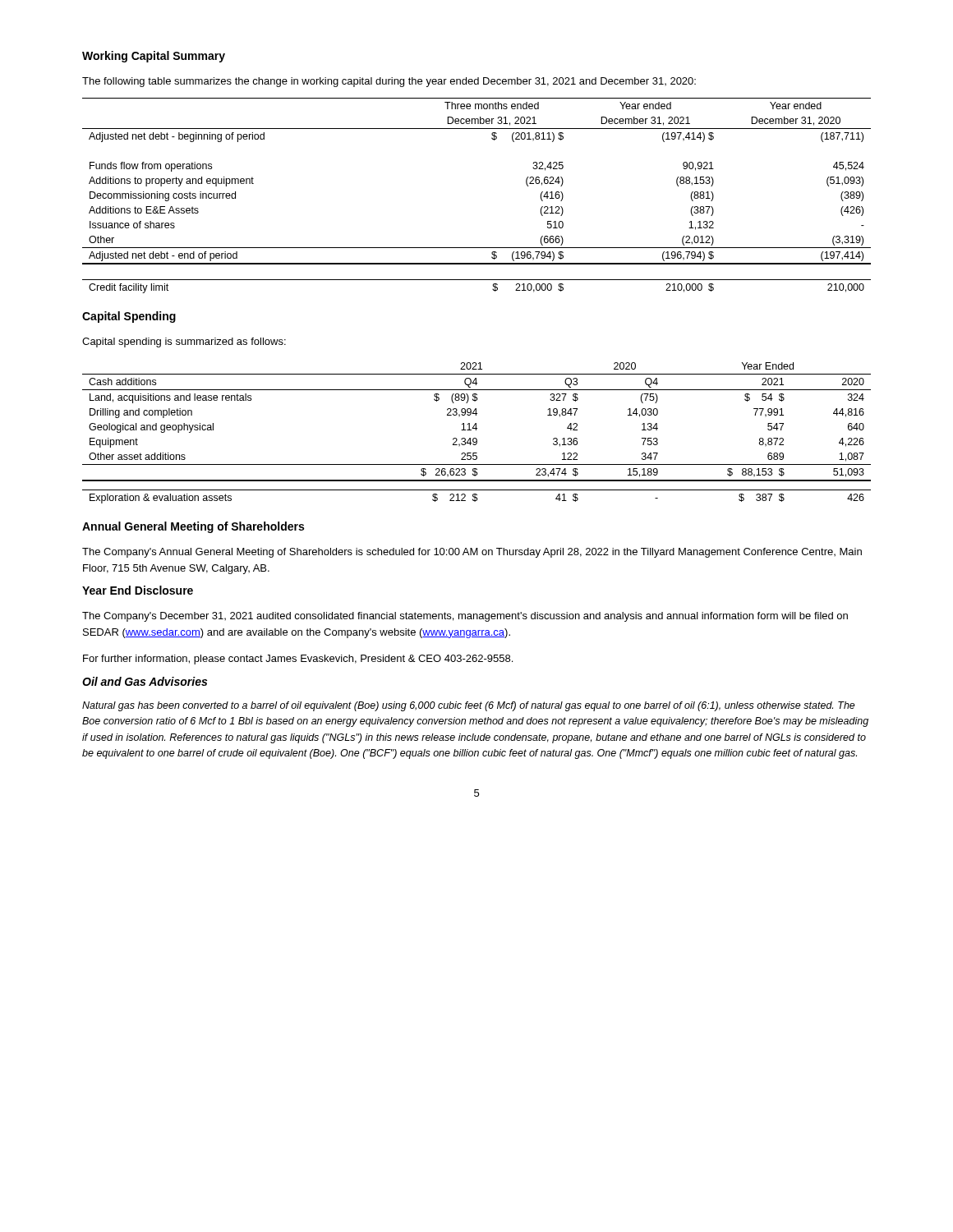Click on the text starting "The Company's December 31, 2021 audited consolidated"
953x1232 pixels.
click(x=476, y=624)
